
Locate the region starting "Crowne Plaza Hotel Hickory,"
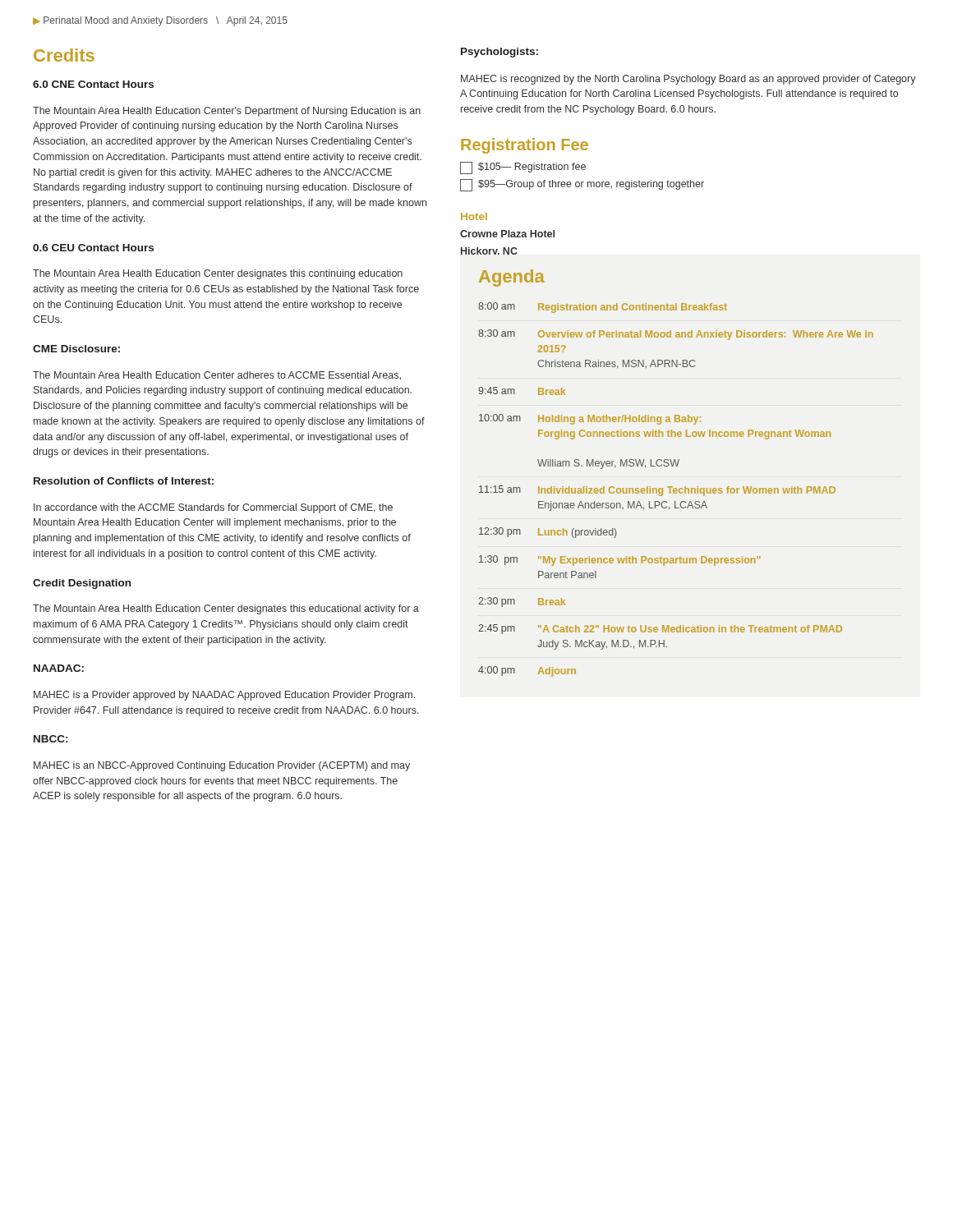[507, 234]
